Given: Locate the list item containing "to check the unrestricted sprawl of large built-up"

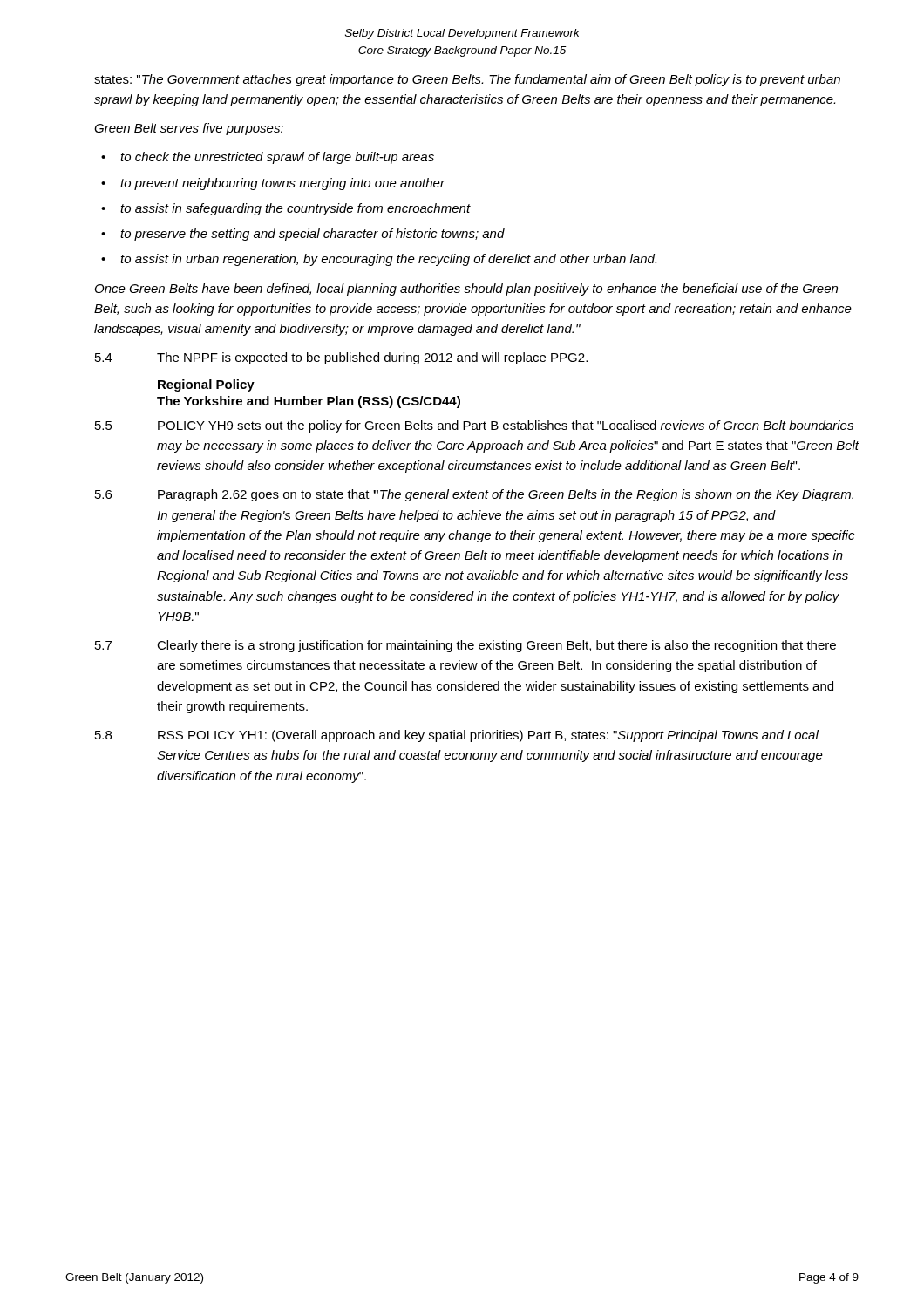Looking at the screenshot, I should (x=277, y=157).
